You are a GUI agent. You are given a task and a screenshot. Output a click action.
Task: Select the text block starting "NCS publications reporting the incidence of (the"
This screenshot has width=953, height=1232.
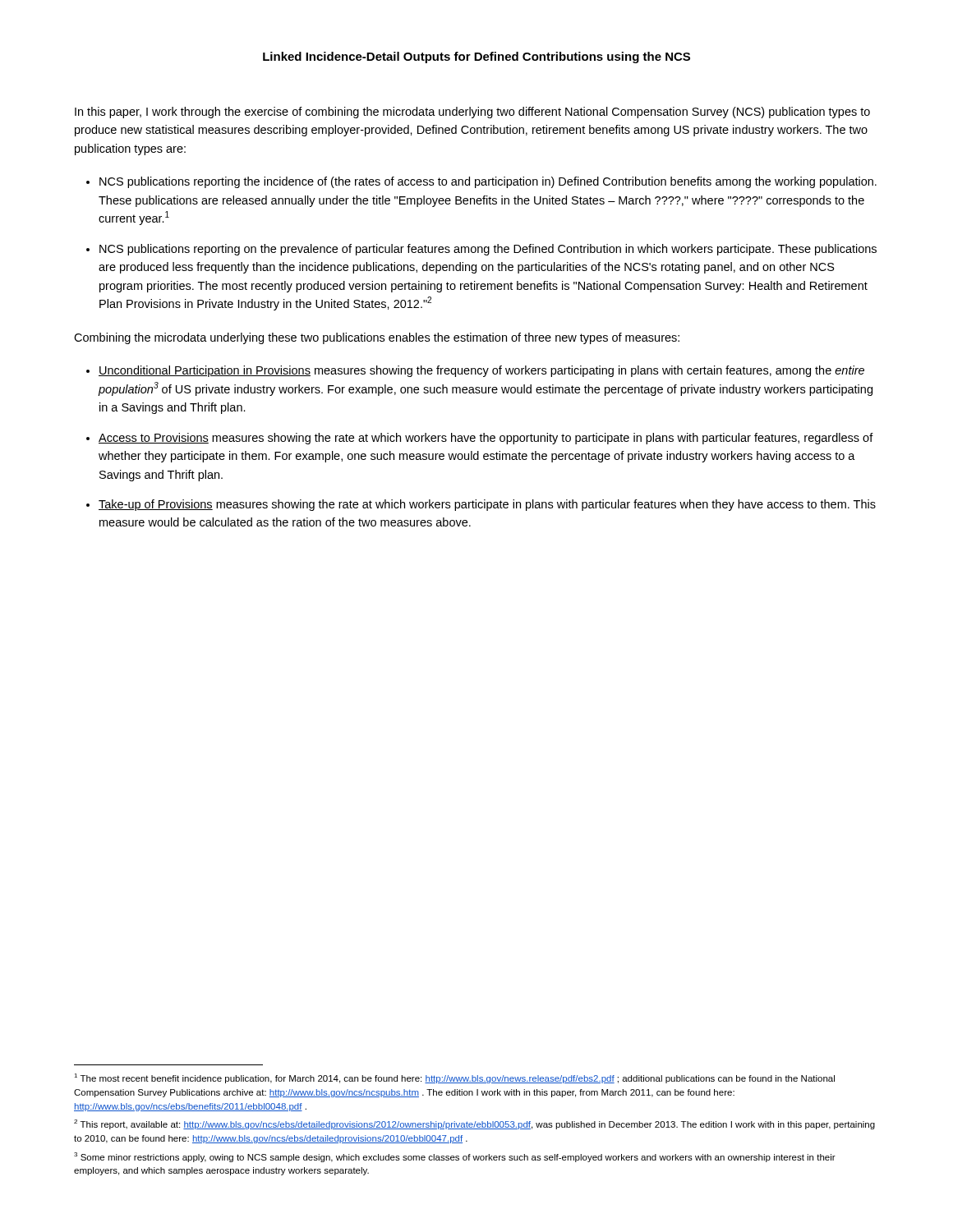click(488, 200)
